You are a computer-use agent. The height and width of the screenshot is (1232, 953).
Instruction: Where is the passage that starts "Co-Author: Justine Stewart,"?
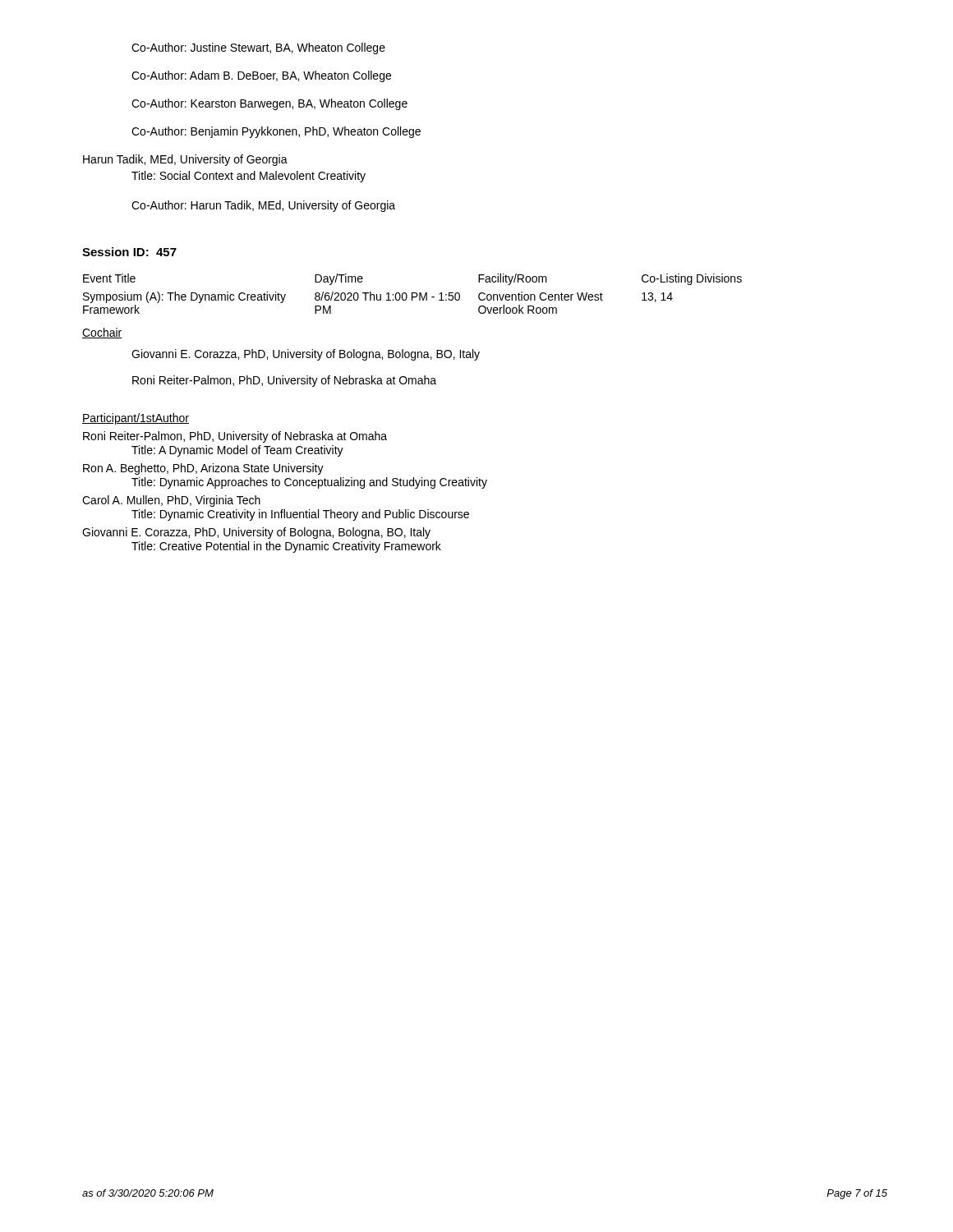pos(258,48)
